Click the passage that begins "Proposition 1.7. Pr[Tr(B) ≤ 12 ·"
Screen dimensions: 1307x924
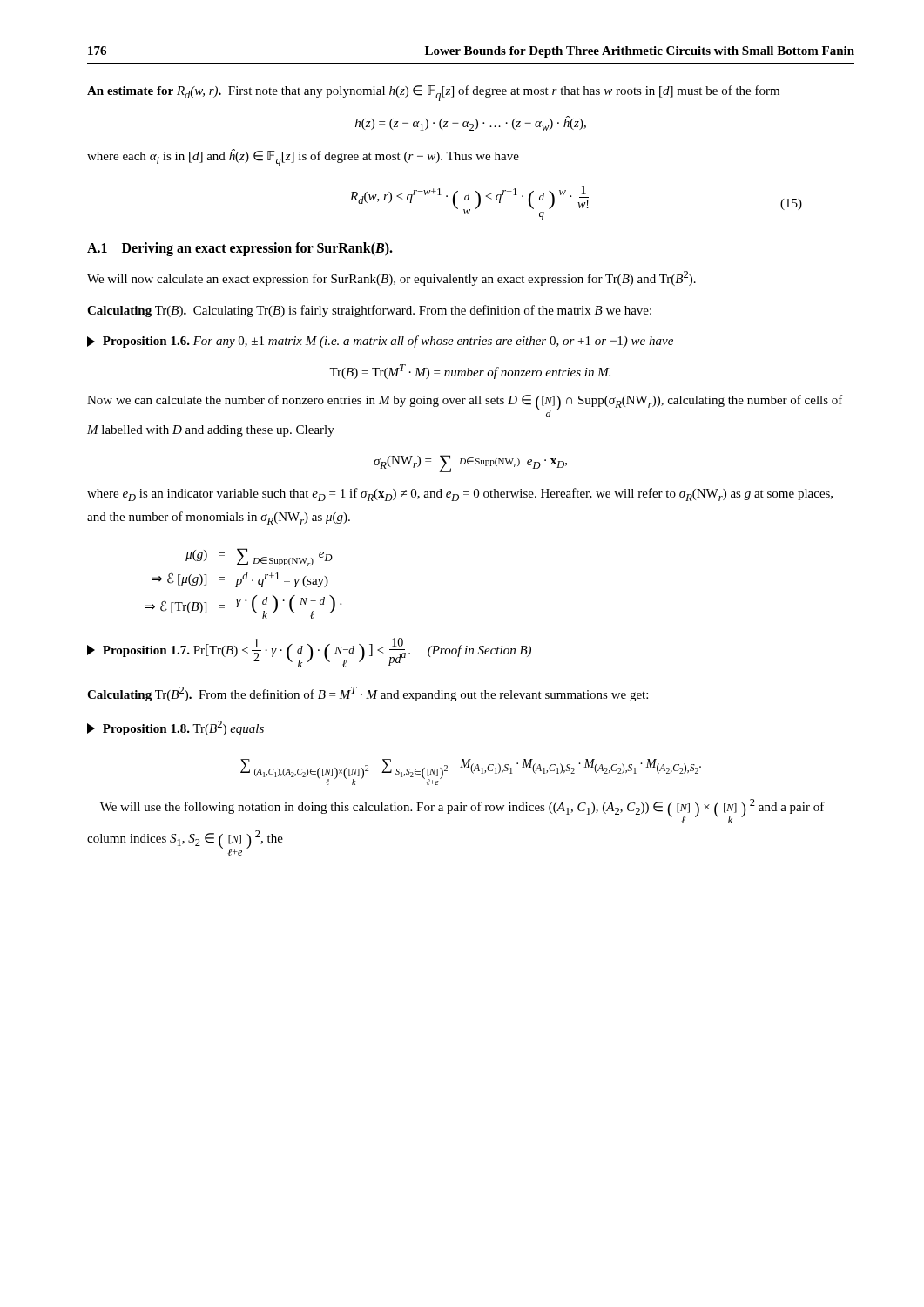click(309, 653)
